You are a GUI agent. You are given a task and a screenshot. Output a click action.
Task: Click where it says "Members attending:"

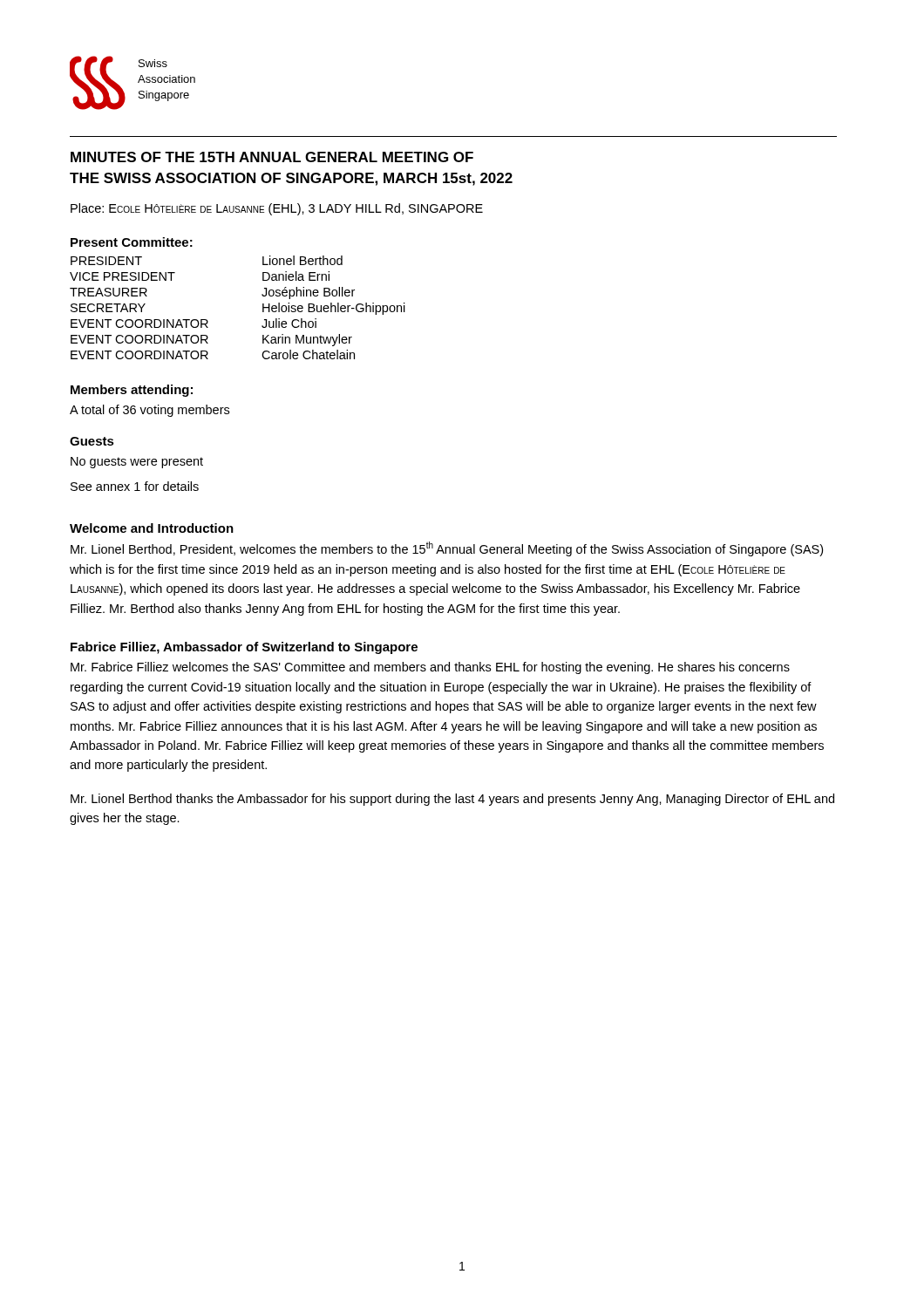132,389
